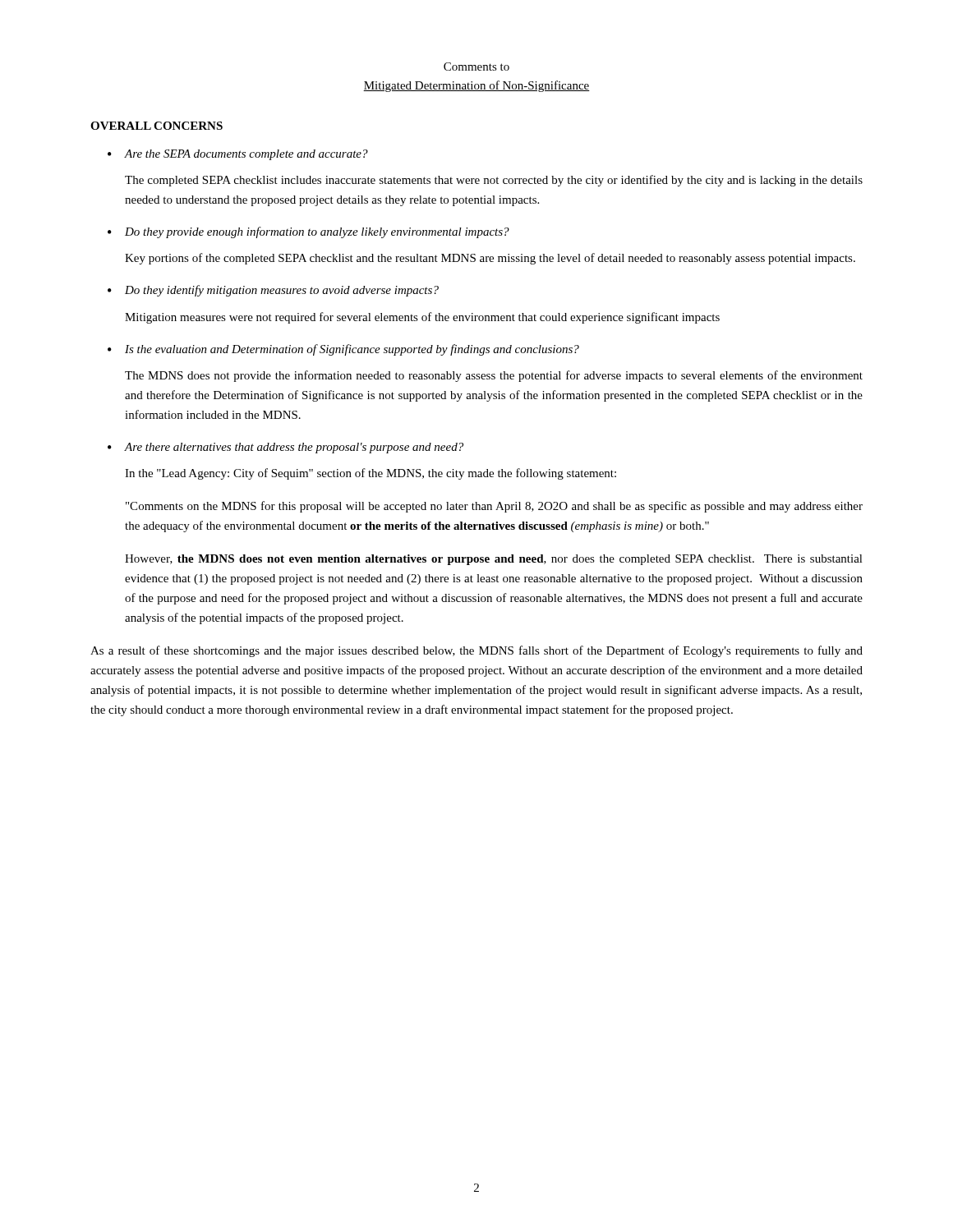Screen dimensions: 1232x953
Task: Click on the text block starting "As a result of these shortcomings"
Action: click(x=476, y=680)
